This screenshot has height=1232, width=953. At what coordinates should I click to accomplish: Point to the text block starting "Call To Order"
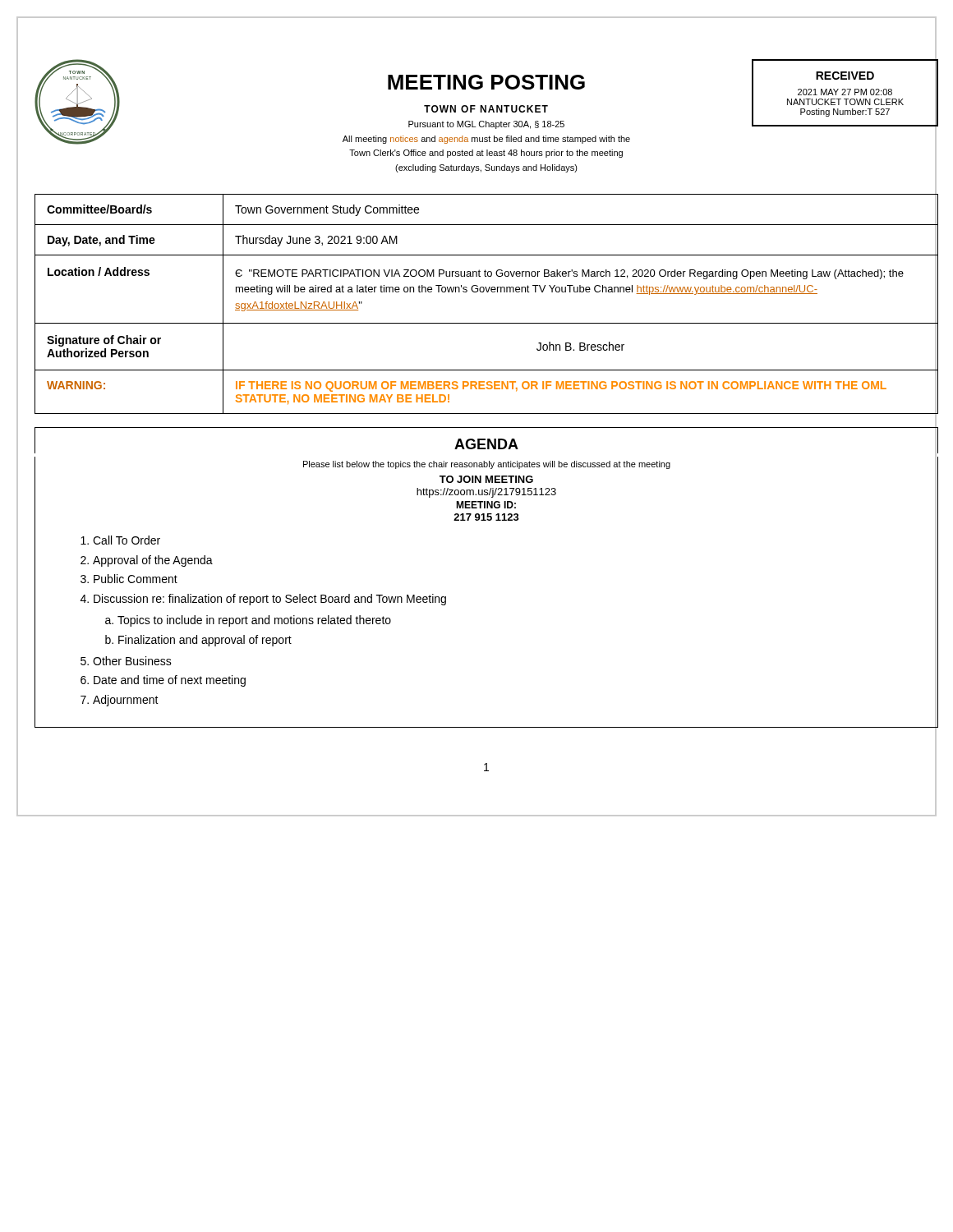pyautogui.click(x=127, y=540)
